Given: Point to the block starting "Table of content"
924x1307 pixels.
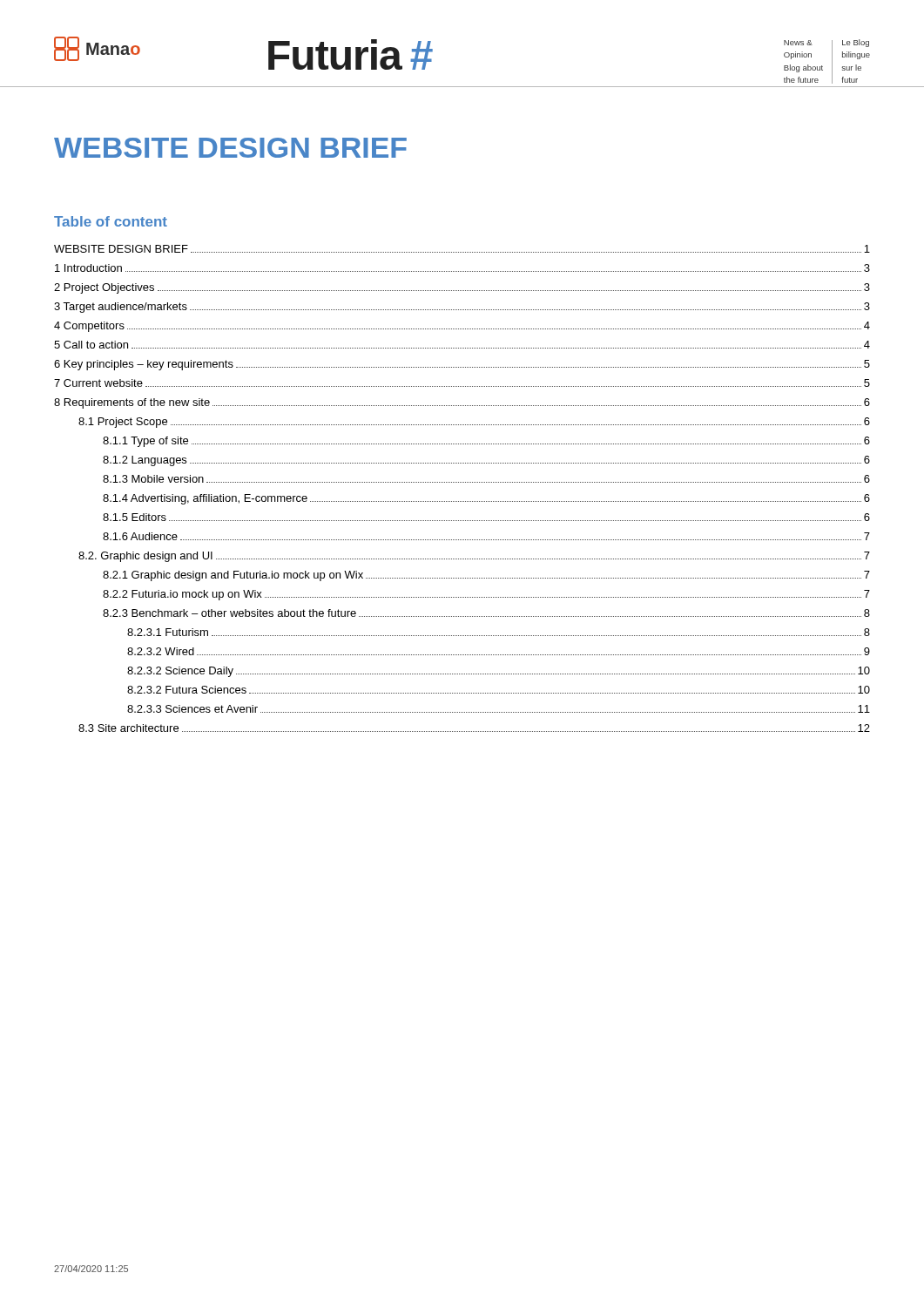Looking at the screenshot, I should click(x=111, y=222).
